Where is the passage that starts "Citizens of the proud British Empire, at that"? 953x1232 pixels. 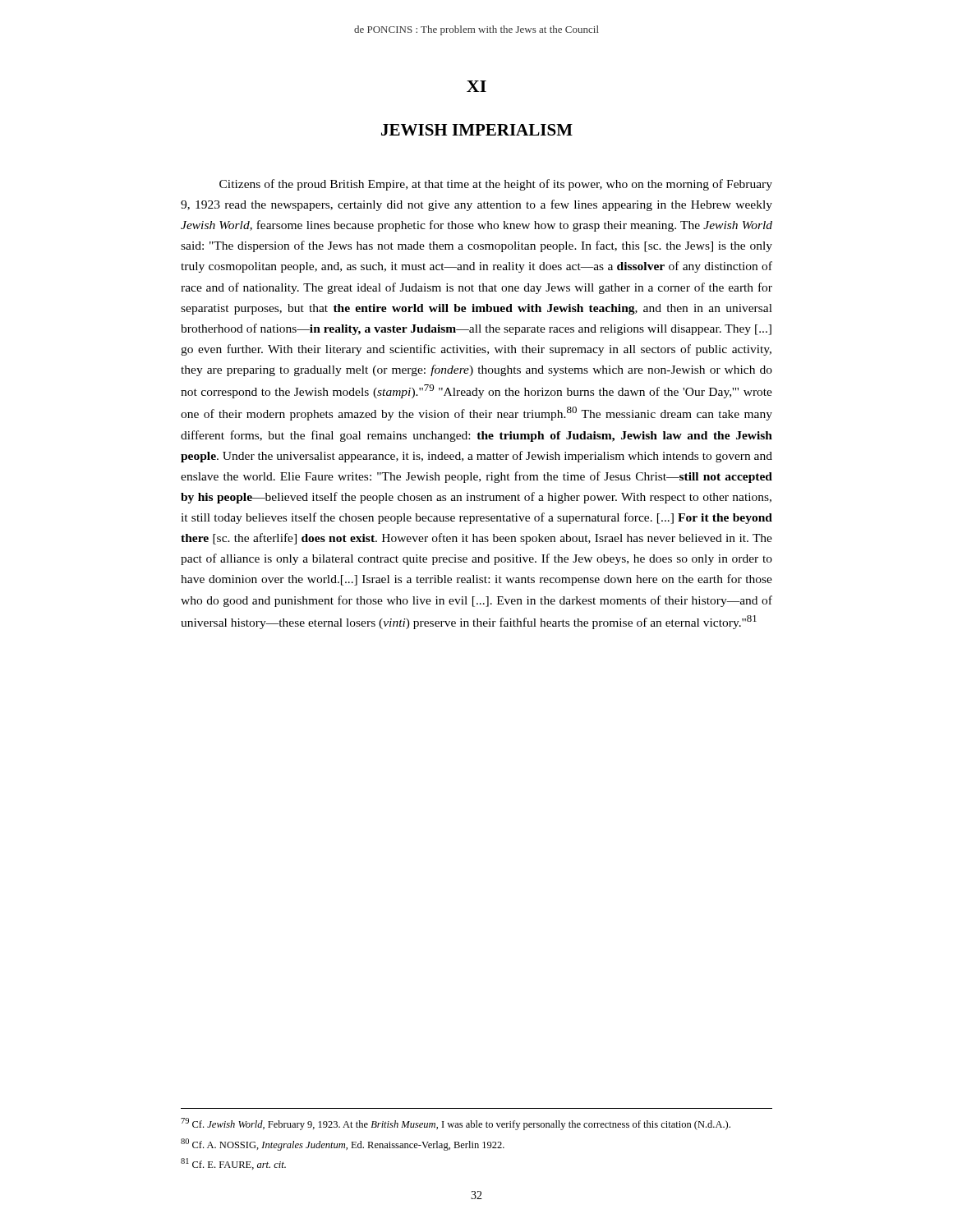pos(476,403)
